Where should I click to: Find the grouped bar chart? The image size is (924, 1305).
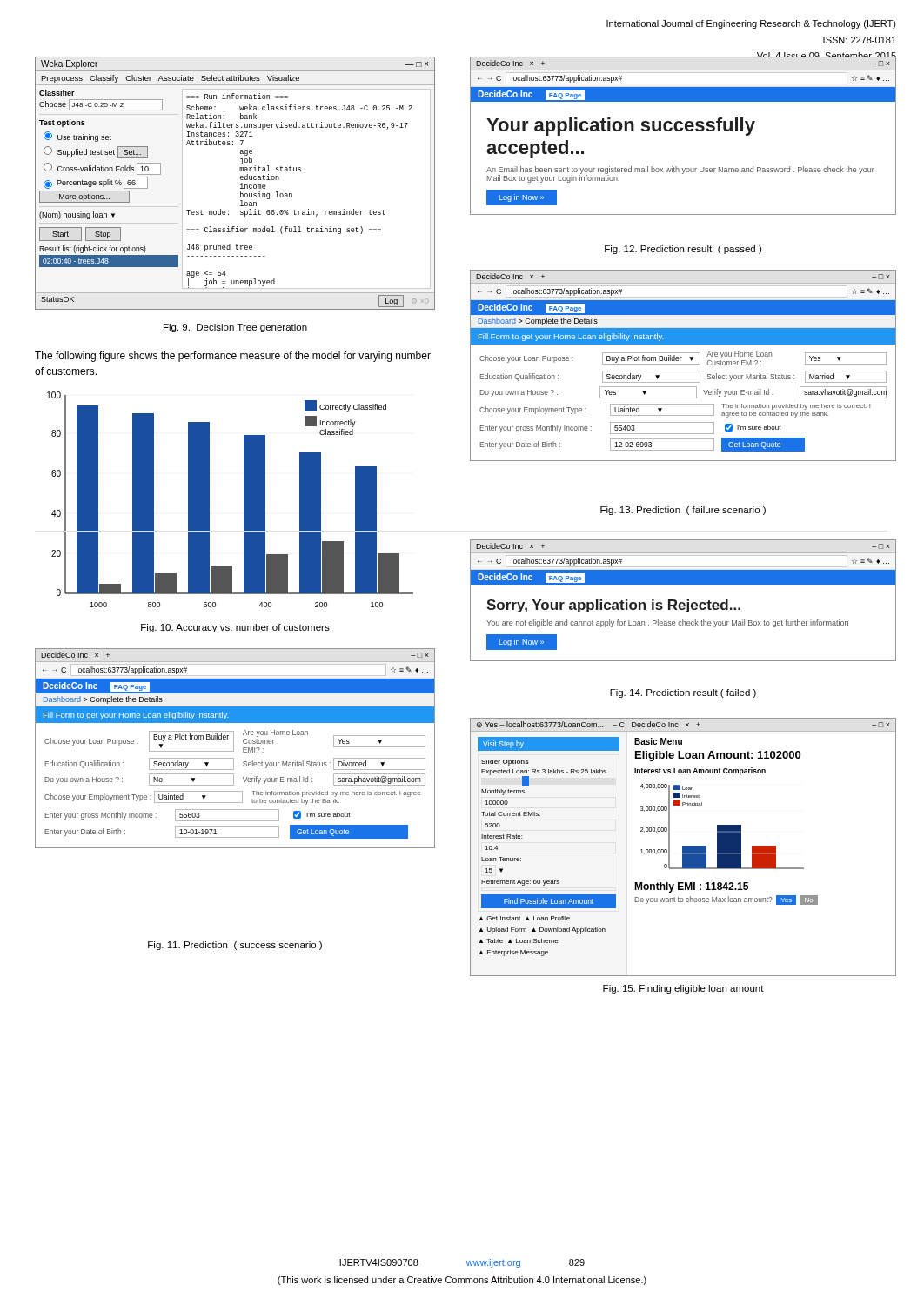coord(235,500)
